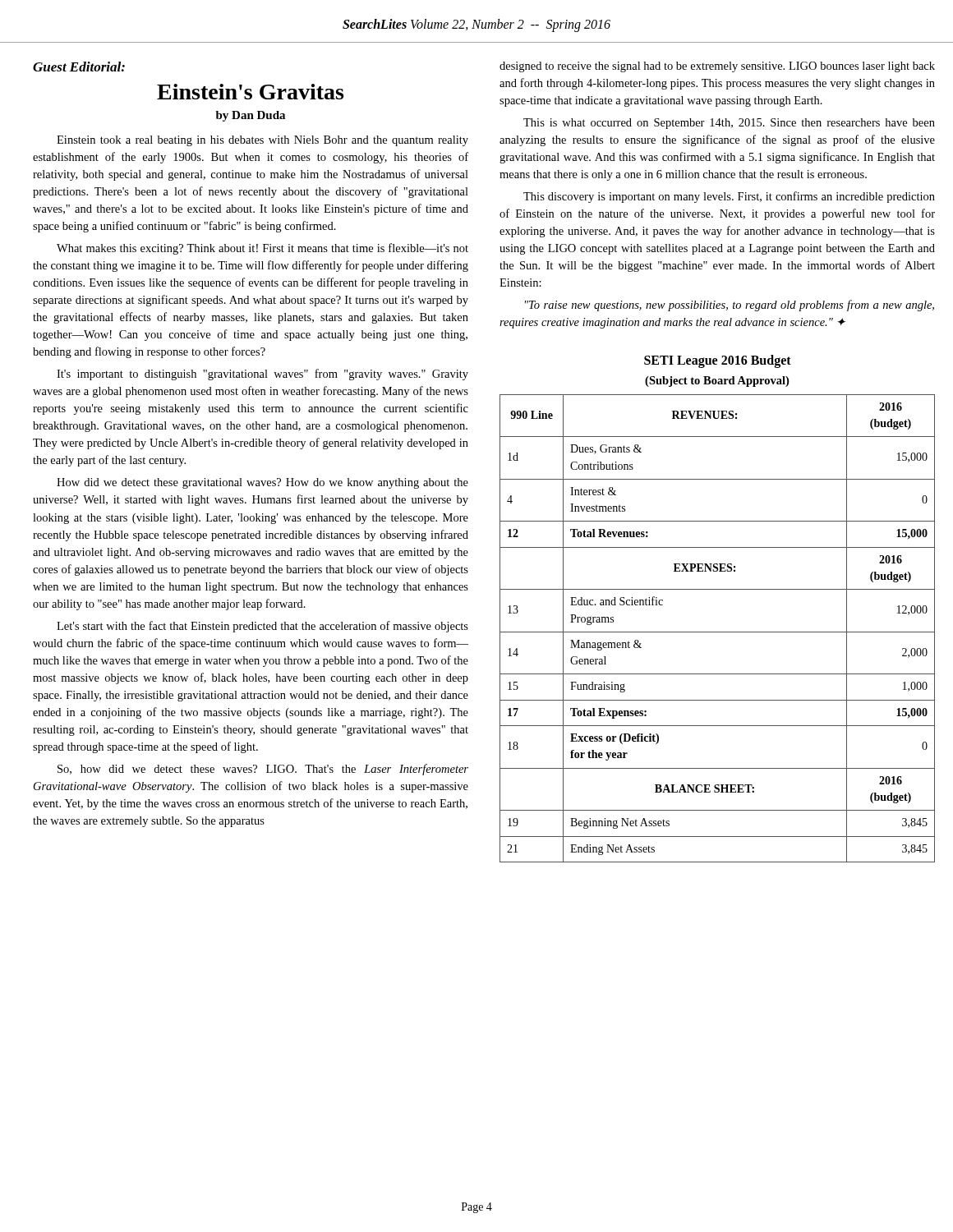Image resolution: width=953 pixels, height=1232 pixels.
Task: Click on the block starting "designed to receive the"
Action: 717,84
